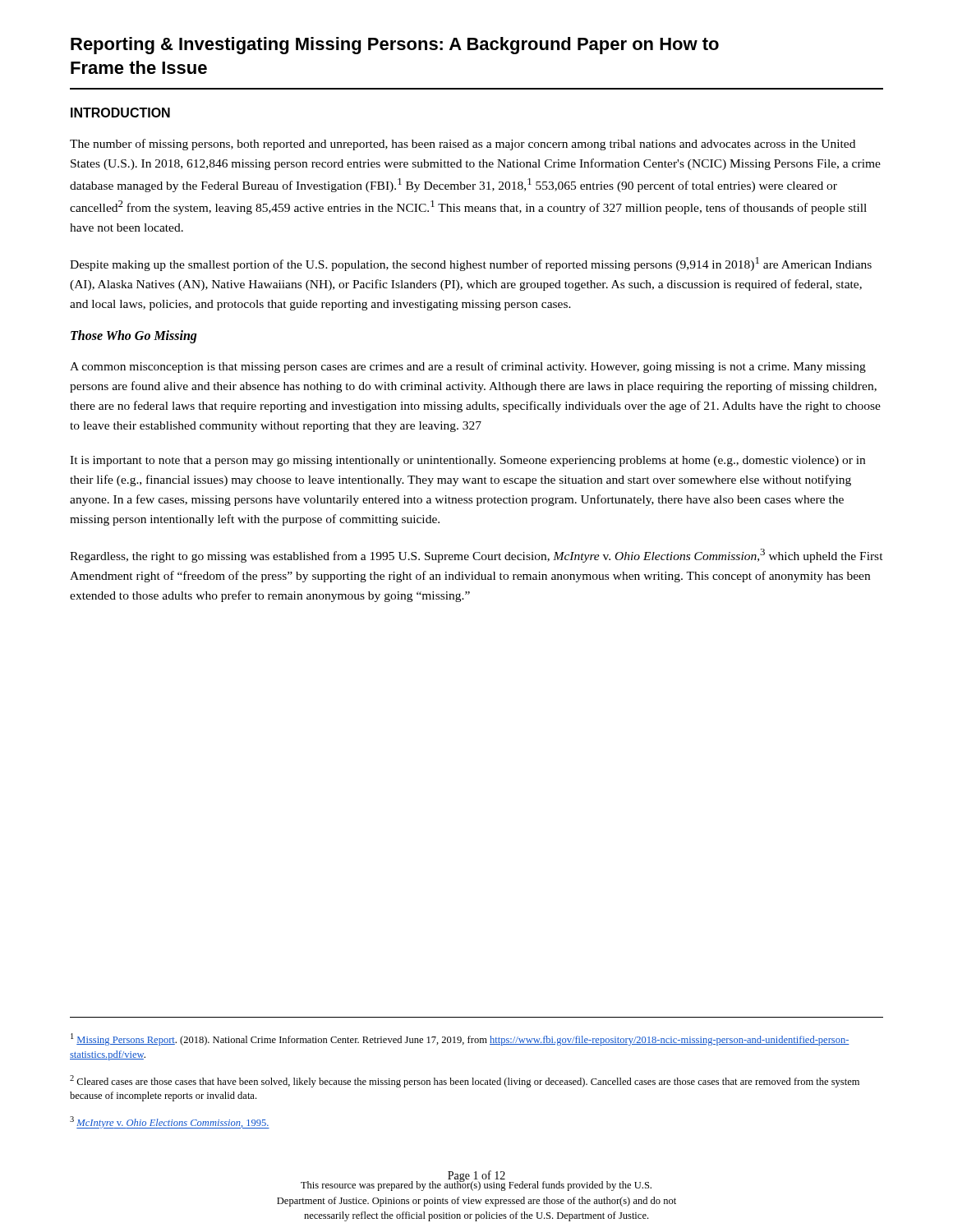Screen dimensions: 1232x953
Task: Point to the block beginning "It is important to note that"
Action: tap(476, 489)
